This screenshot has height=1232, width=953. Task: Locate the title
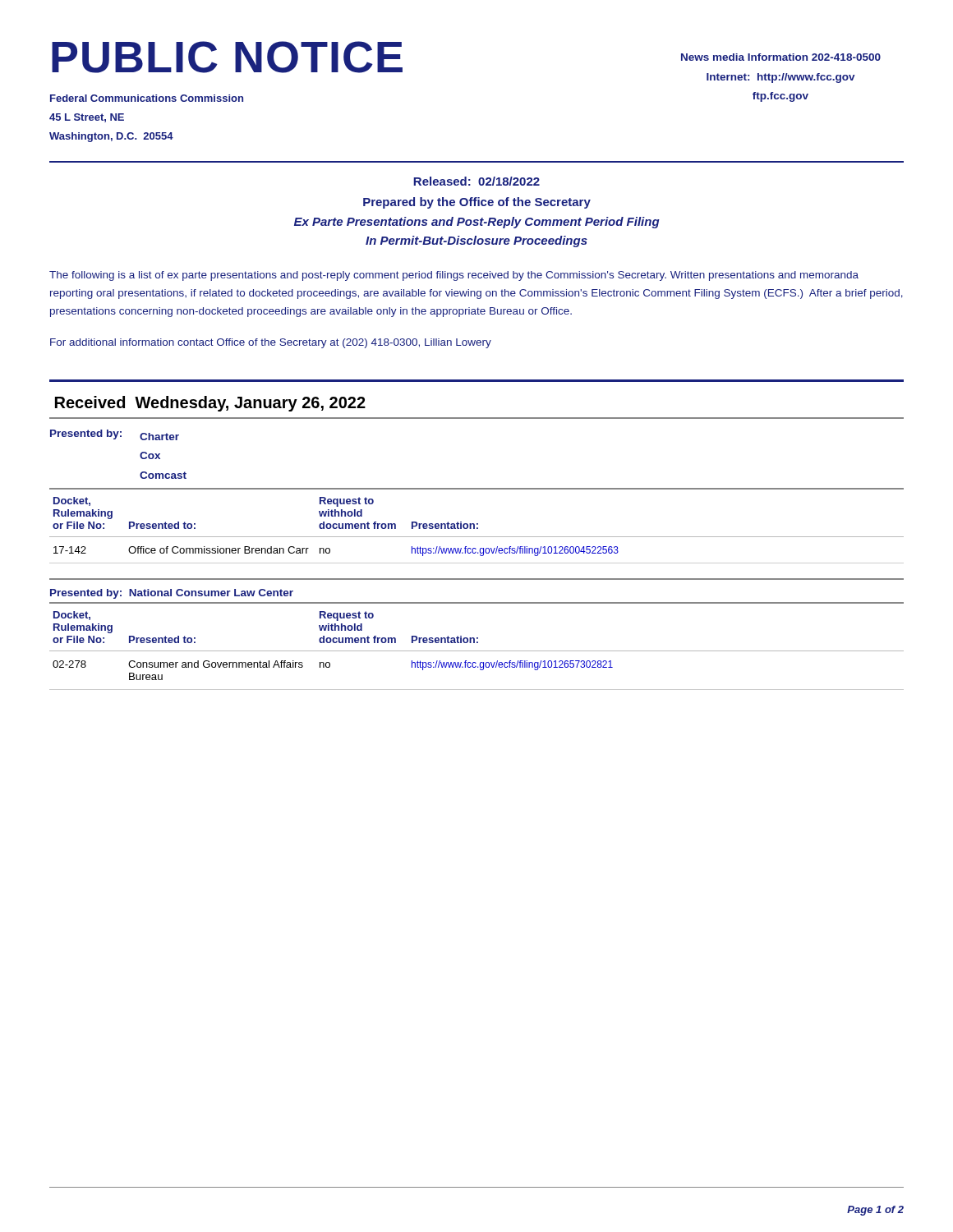[227, 57]
